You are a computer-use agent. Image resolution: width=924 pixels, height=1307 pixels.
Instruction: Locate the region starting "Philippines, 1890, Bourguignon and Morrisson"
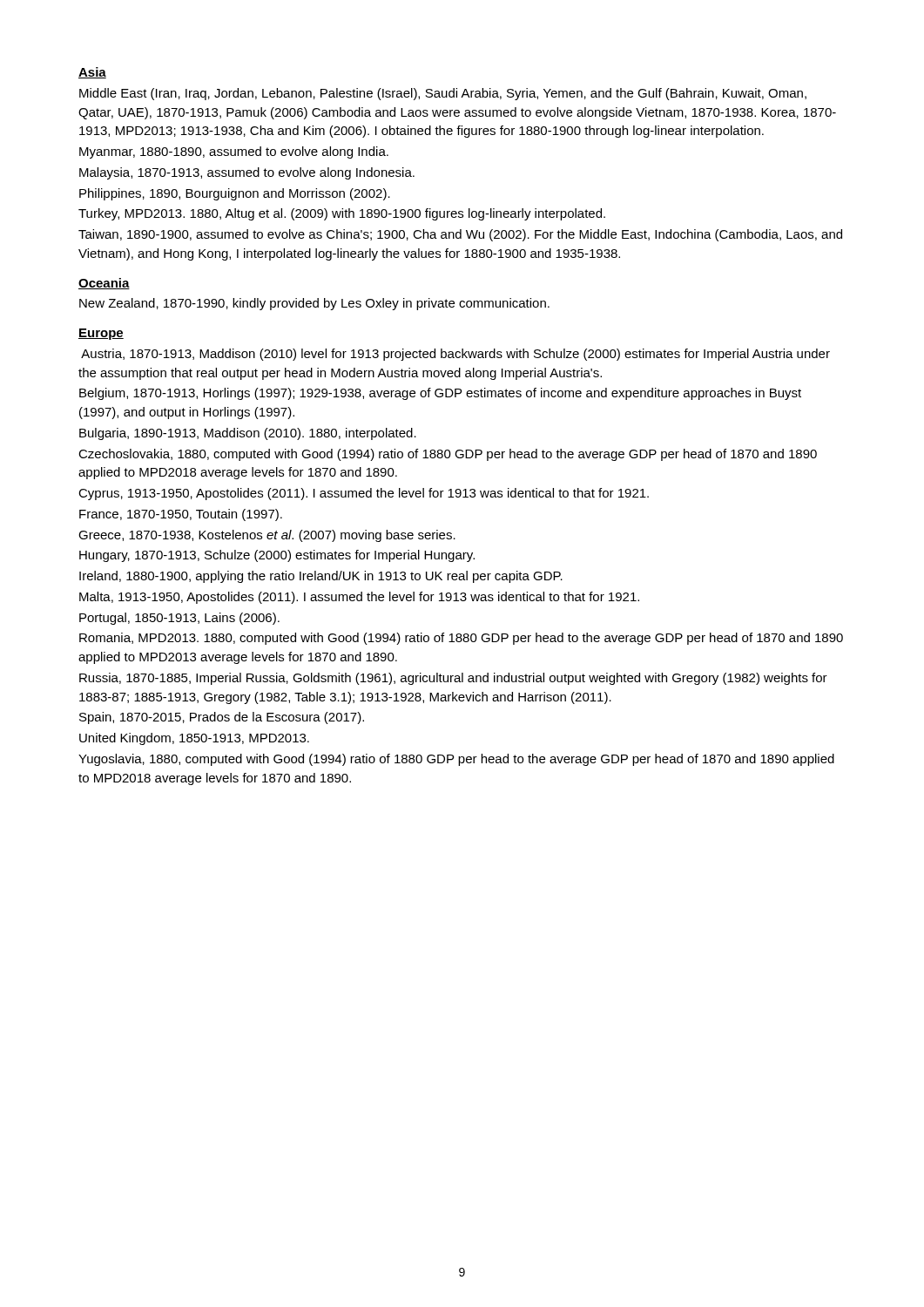(x=235, y=193)
